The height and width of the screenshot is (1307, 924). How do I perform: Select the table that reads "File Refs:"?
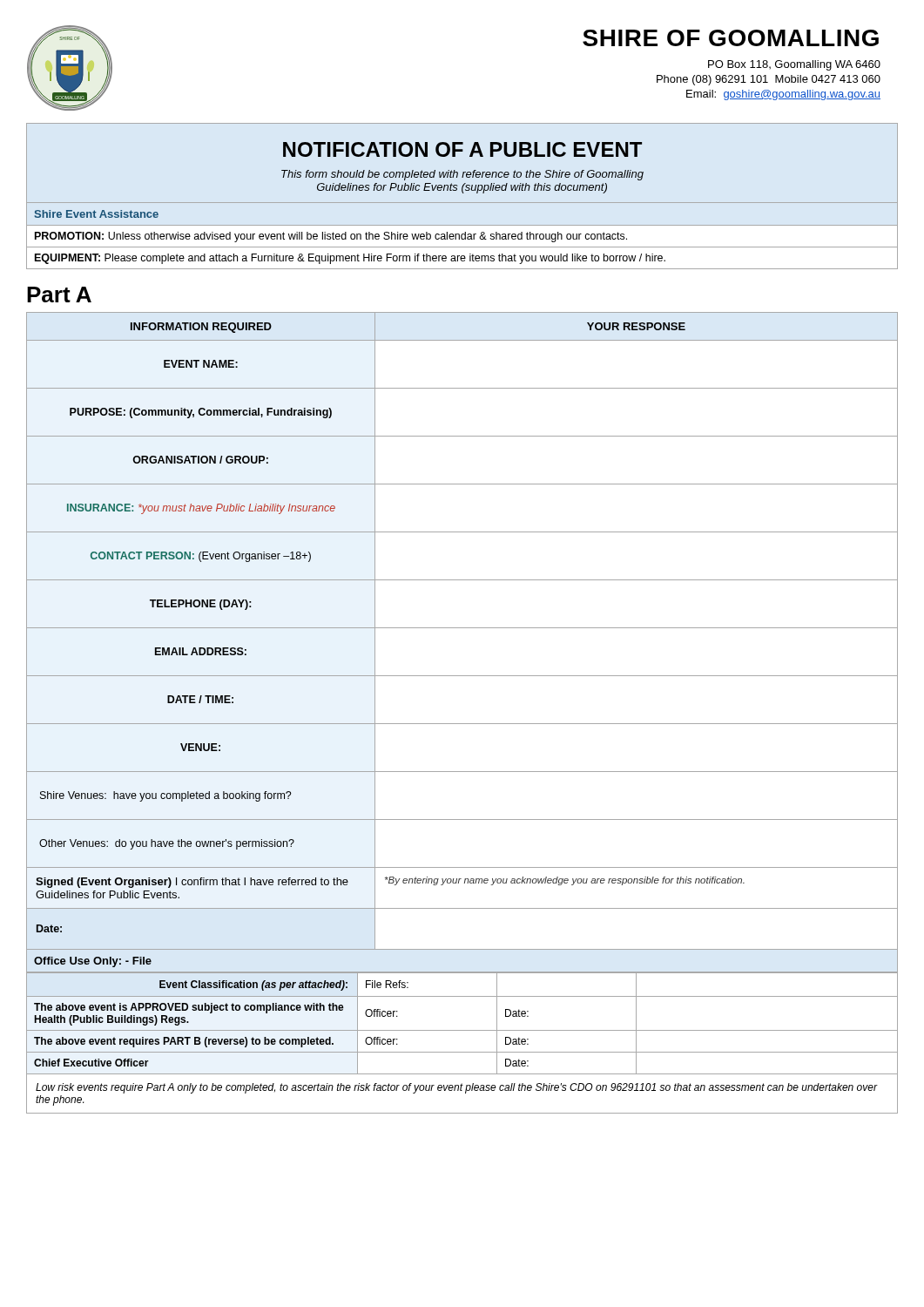click(x=462, y=1023)
